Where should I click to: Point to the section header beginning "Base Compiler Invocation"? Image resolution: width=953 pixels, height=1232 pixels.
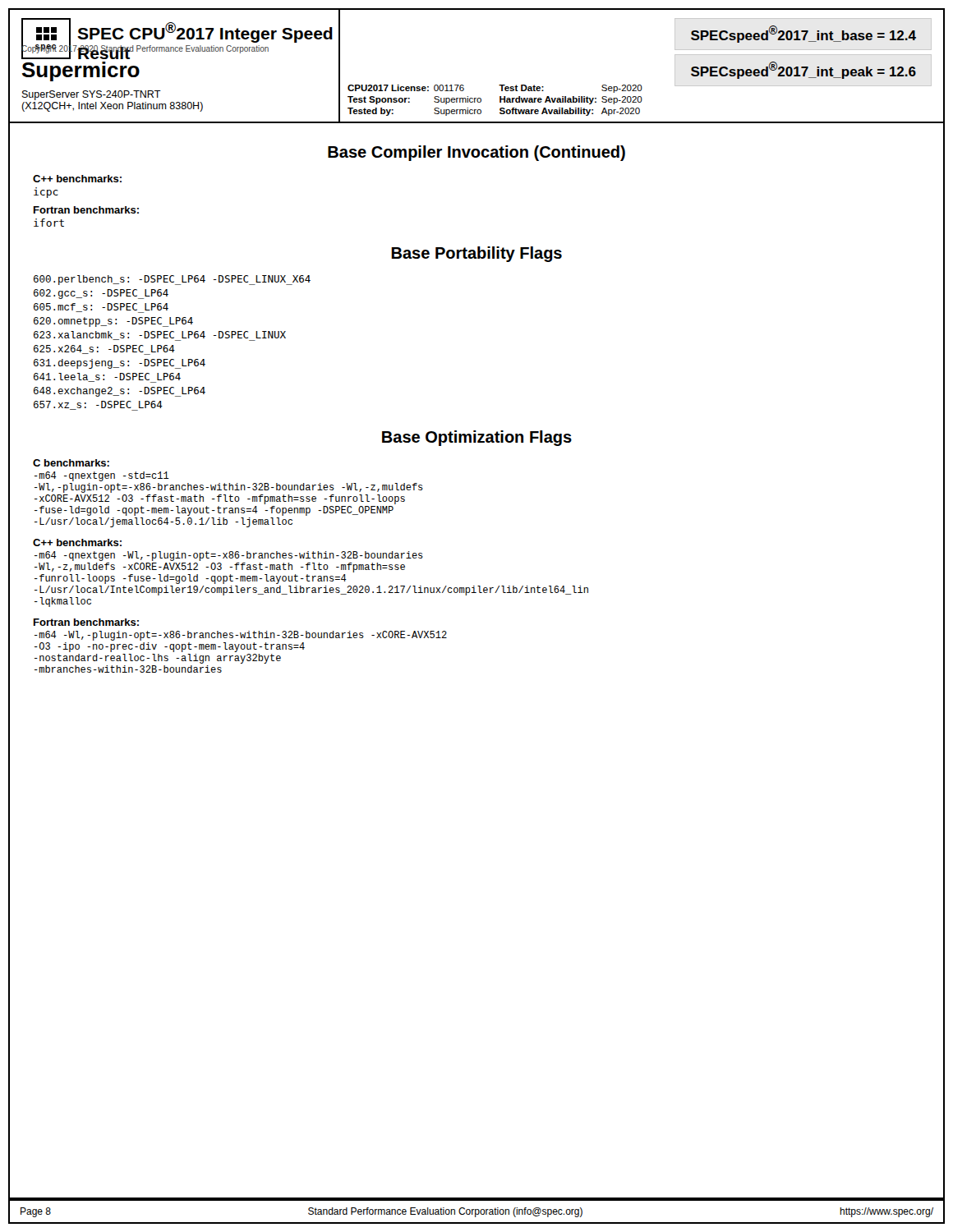476,152
